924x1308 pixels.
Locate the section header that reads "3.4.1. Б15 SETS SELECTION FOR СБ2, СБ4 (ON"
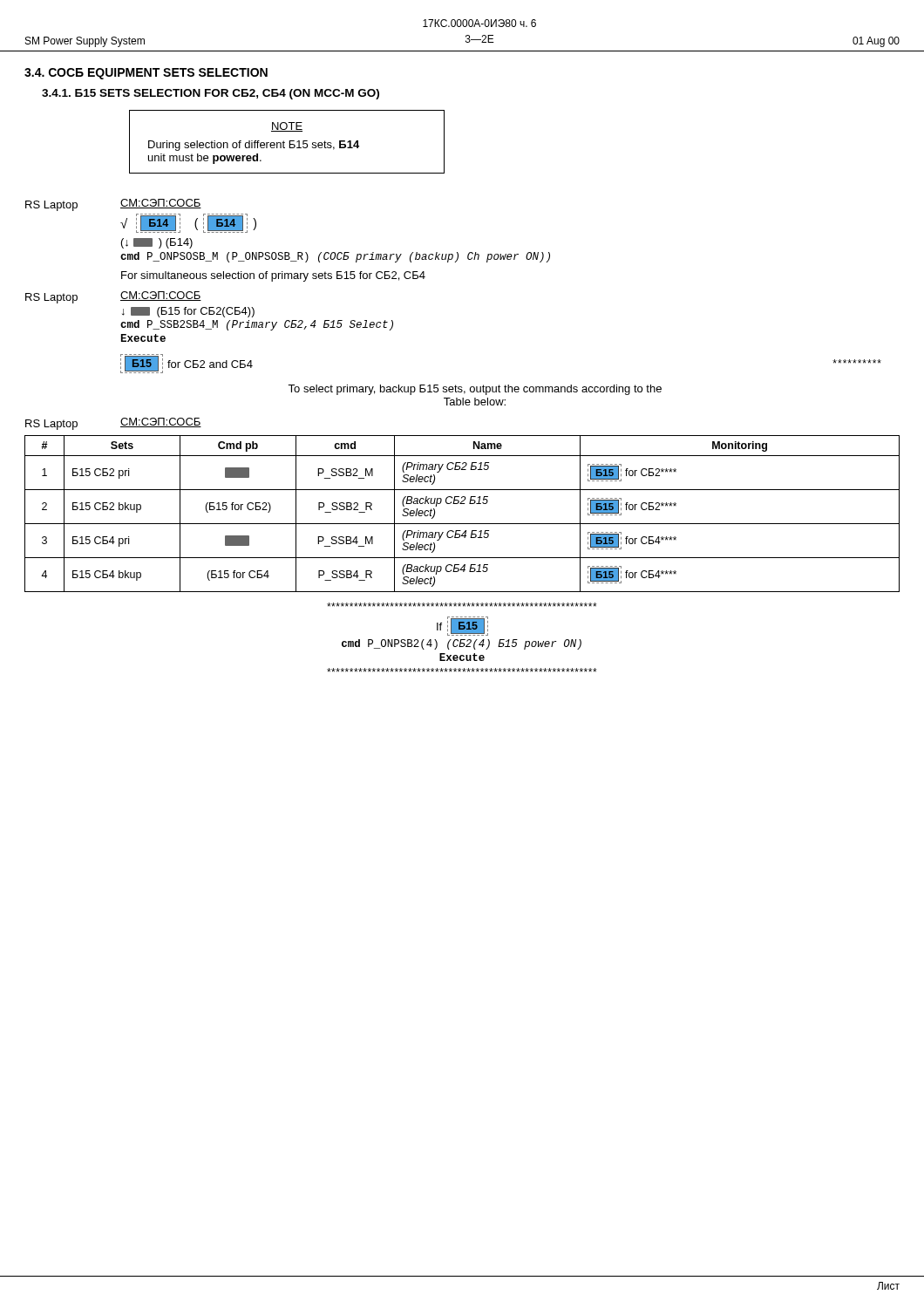click(211, 93)
